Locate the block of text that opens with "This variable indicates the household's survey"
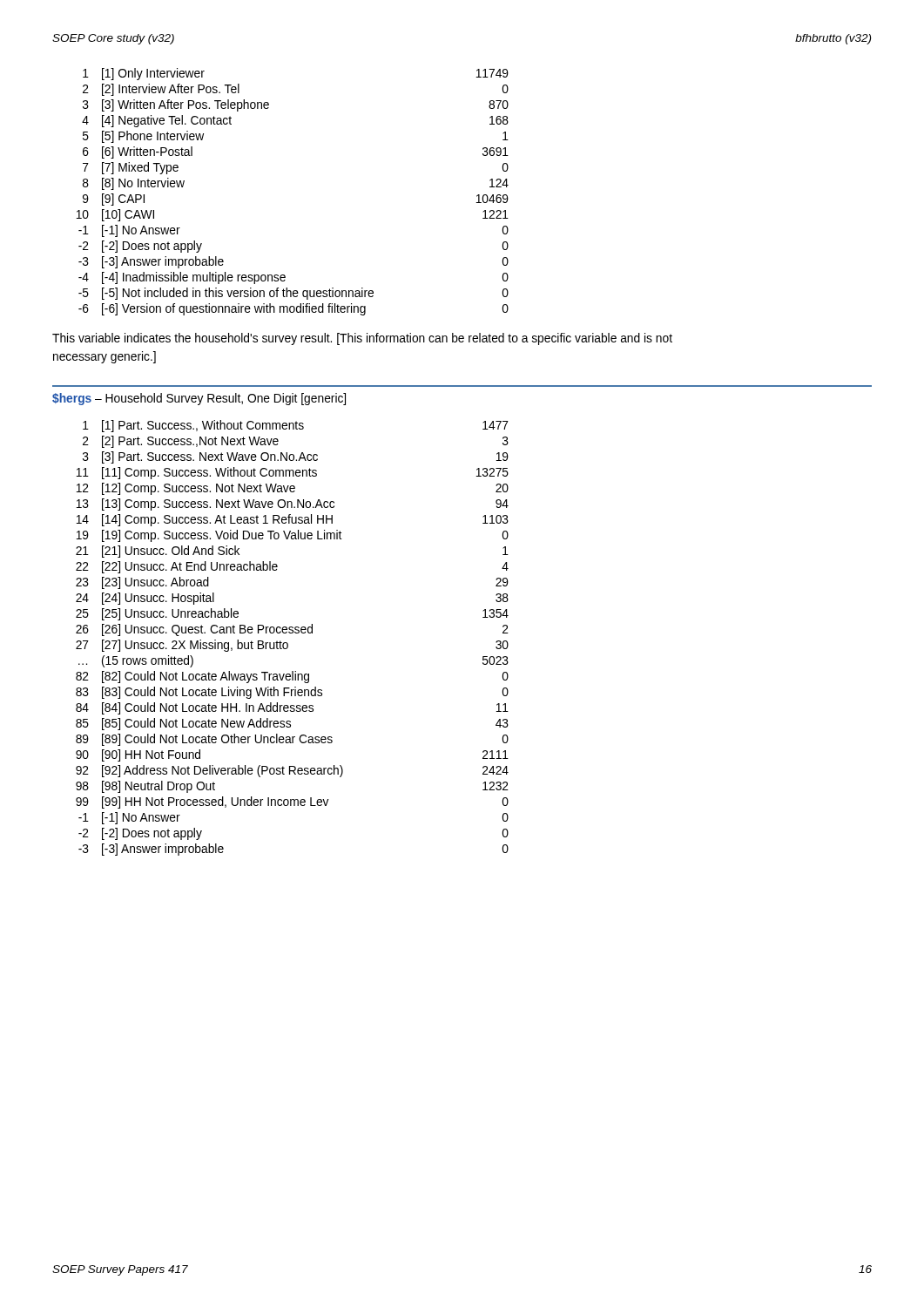Image resolution: width=924 pixels, height=1307 pixels. pos(362,348)
